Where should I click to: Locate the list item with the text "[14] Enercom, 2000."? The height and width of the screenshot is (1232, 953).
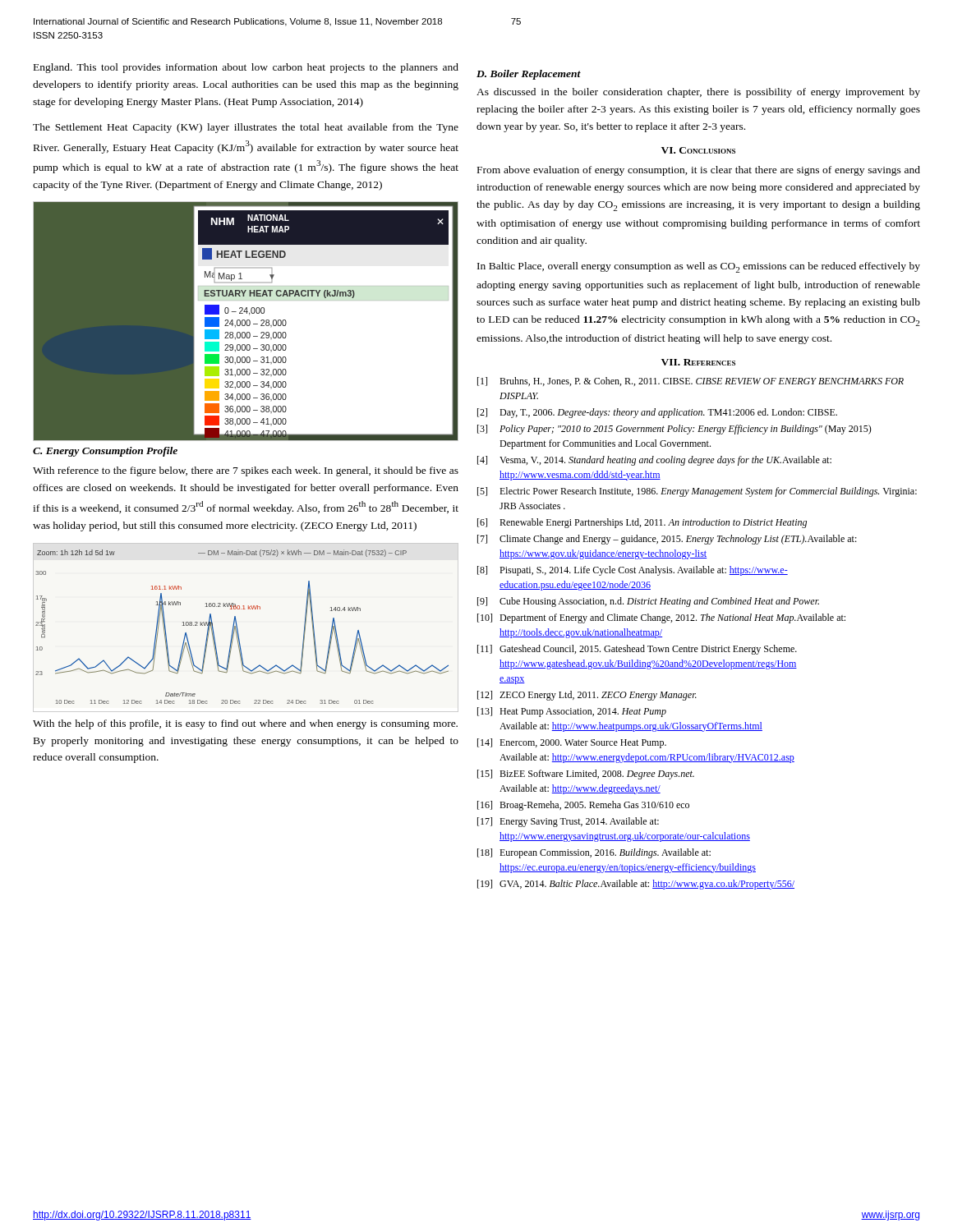pyautogui.click(x=635, y=750)
